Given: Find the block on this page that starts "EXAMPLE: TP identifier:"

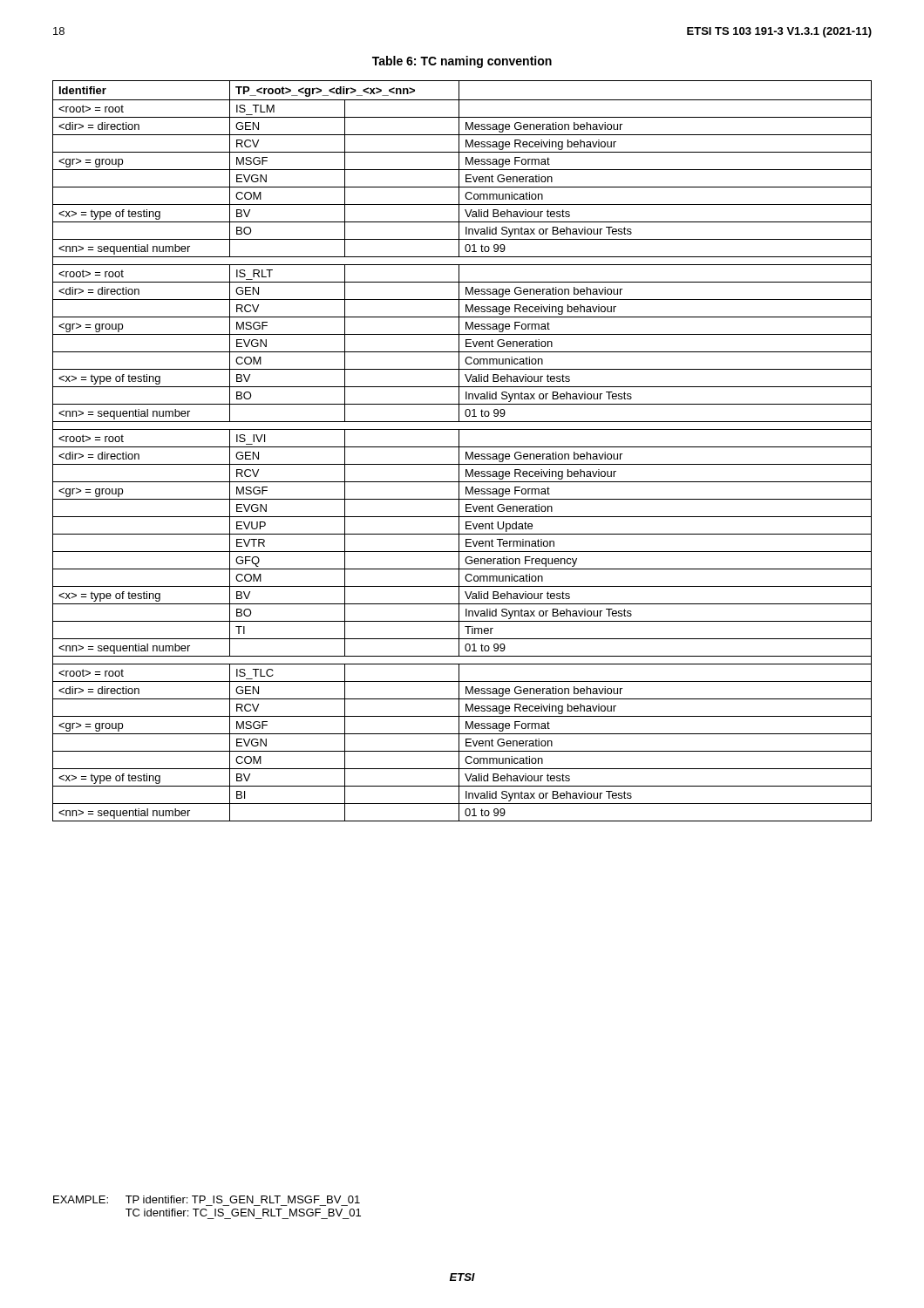Looking at the screenshot, I should click(207, 1206).
